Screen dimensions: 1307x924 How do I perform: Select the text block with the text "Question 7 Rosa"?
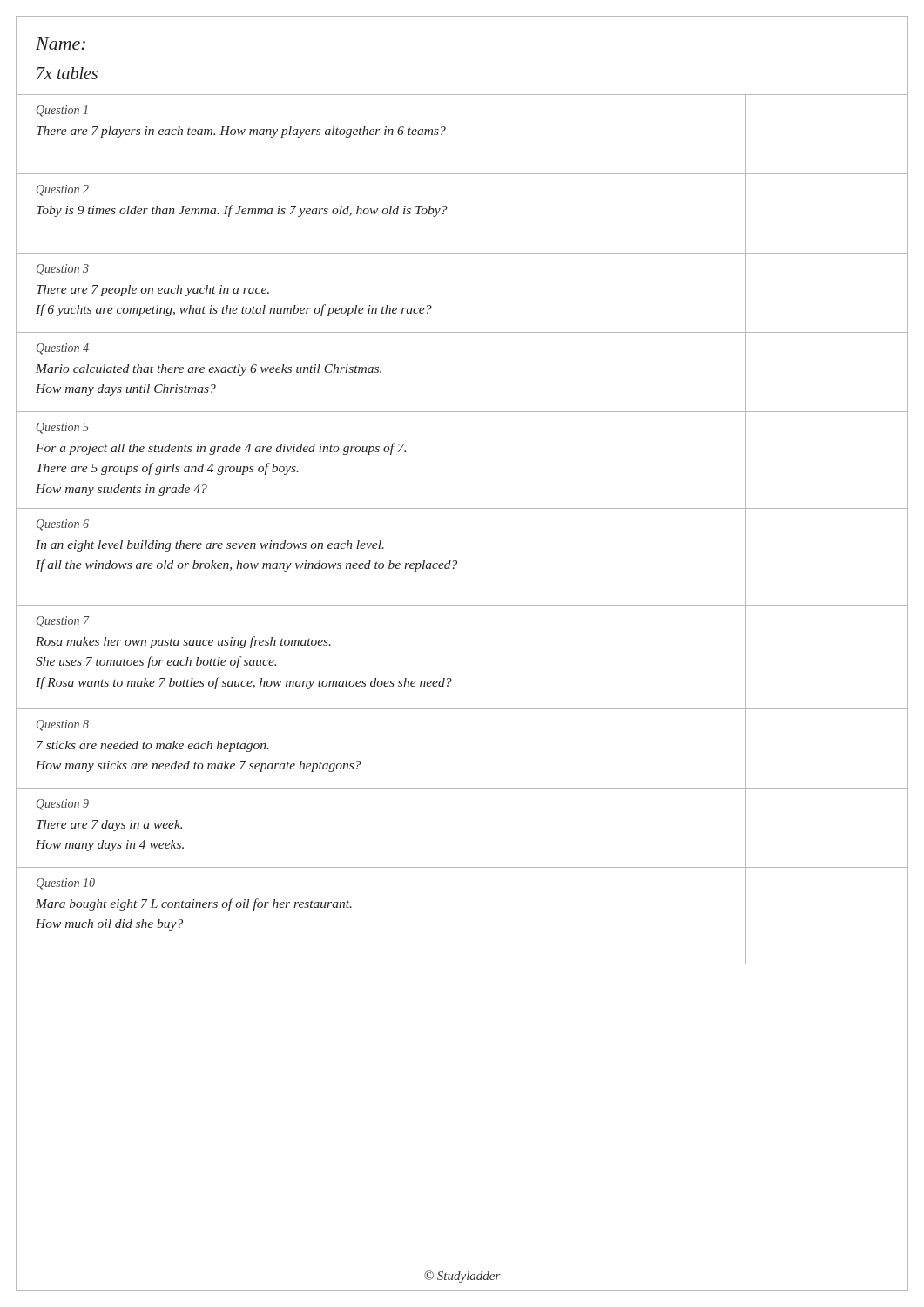(462, 657)
